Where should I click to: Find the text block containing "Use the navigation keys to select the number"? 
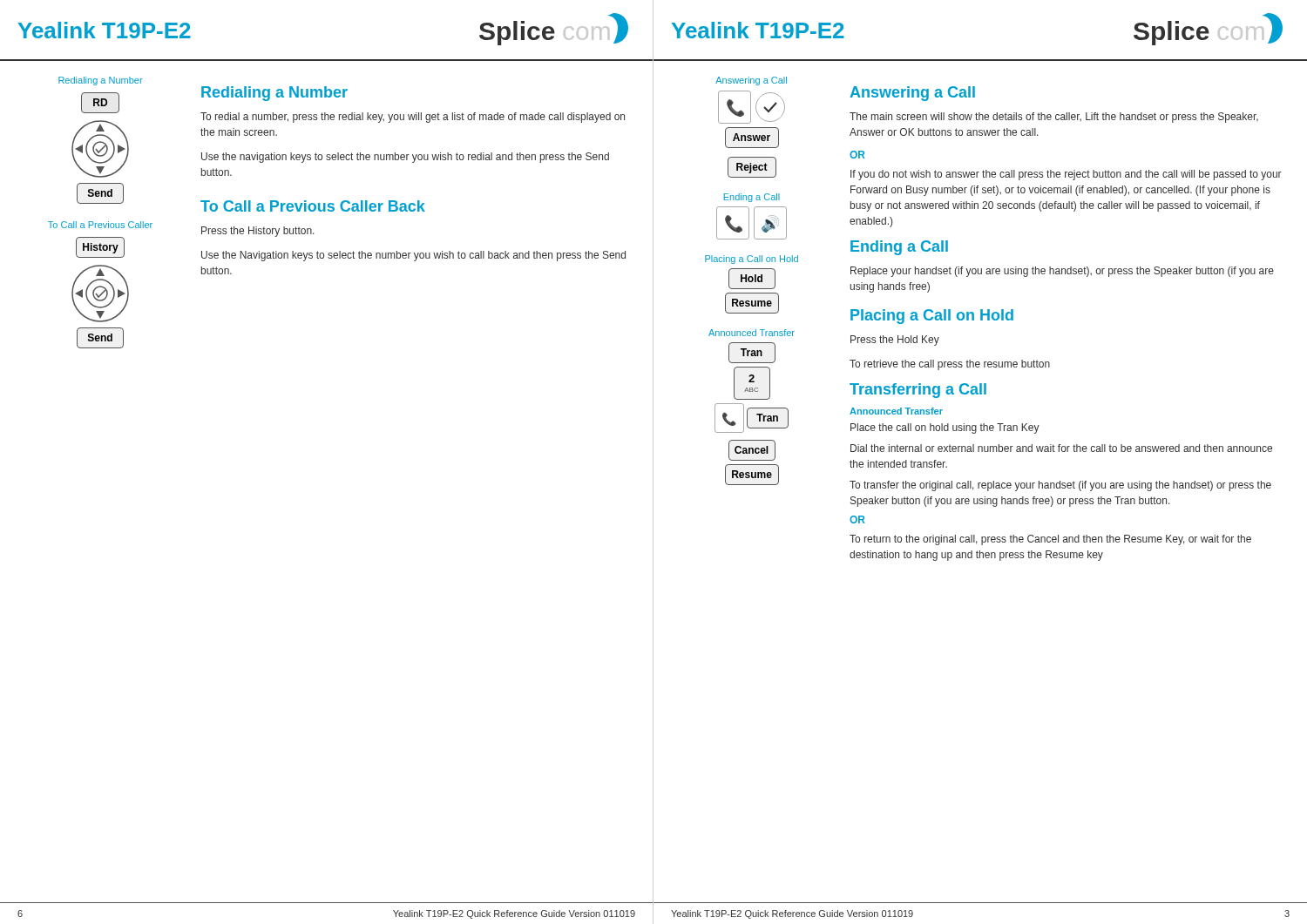tap(405, 165)
